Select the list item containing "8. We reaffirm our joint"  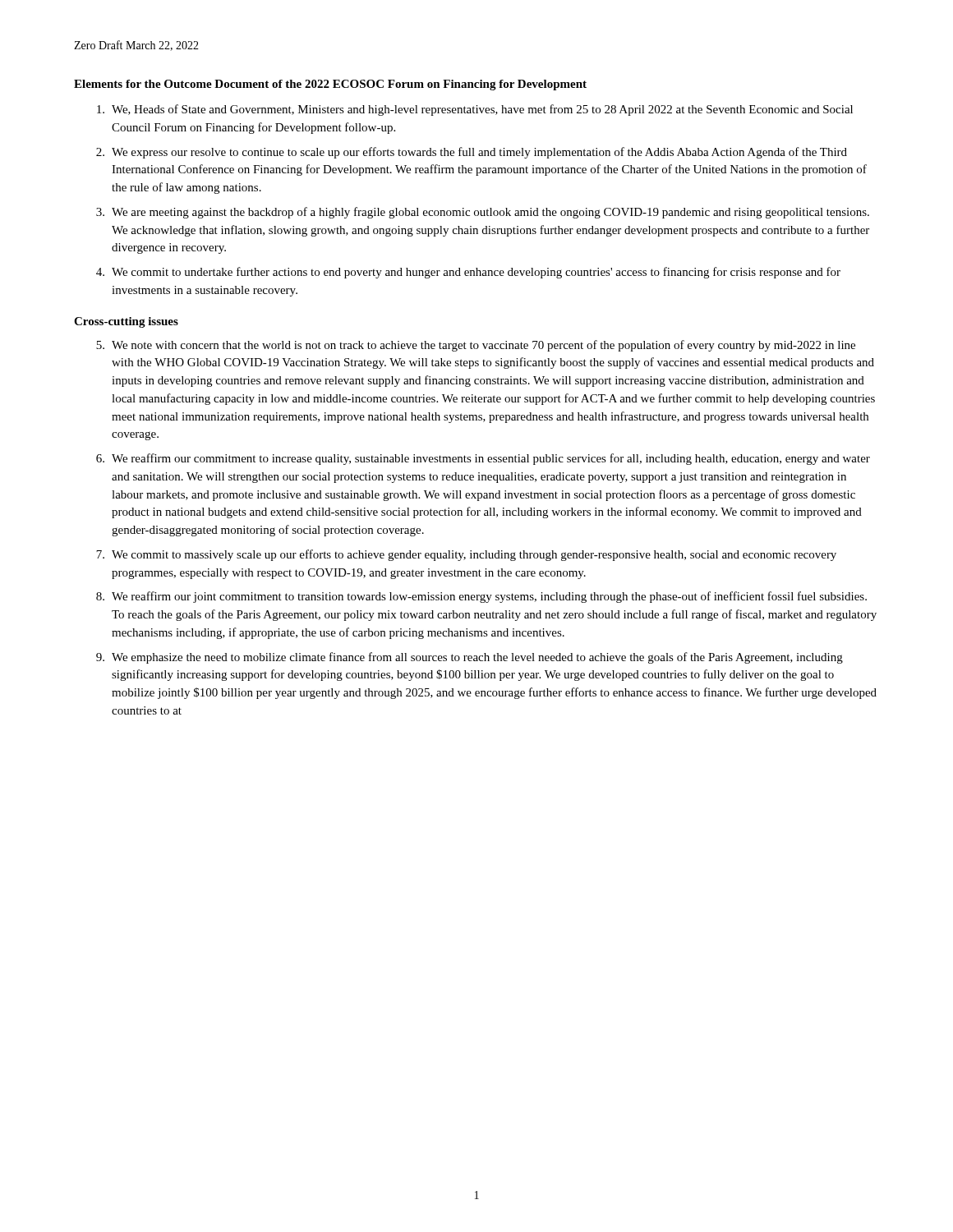[x=476, y=615]
